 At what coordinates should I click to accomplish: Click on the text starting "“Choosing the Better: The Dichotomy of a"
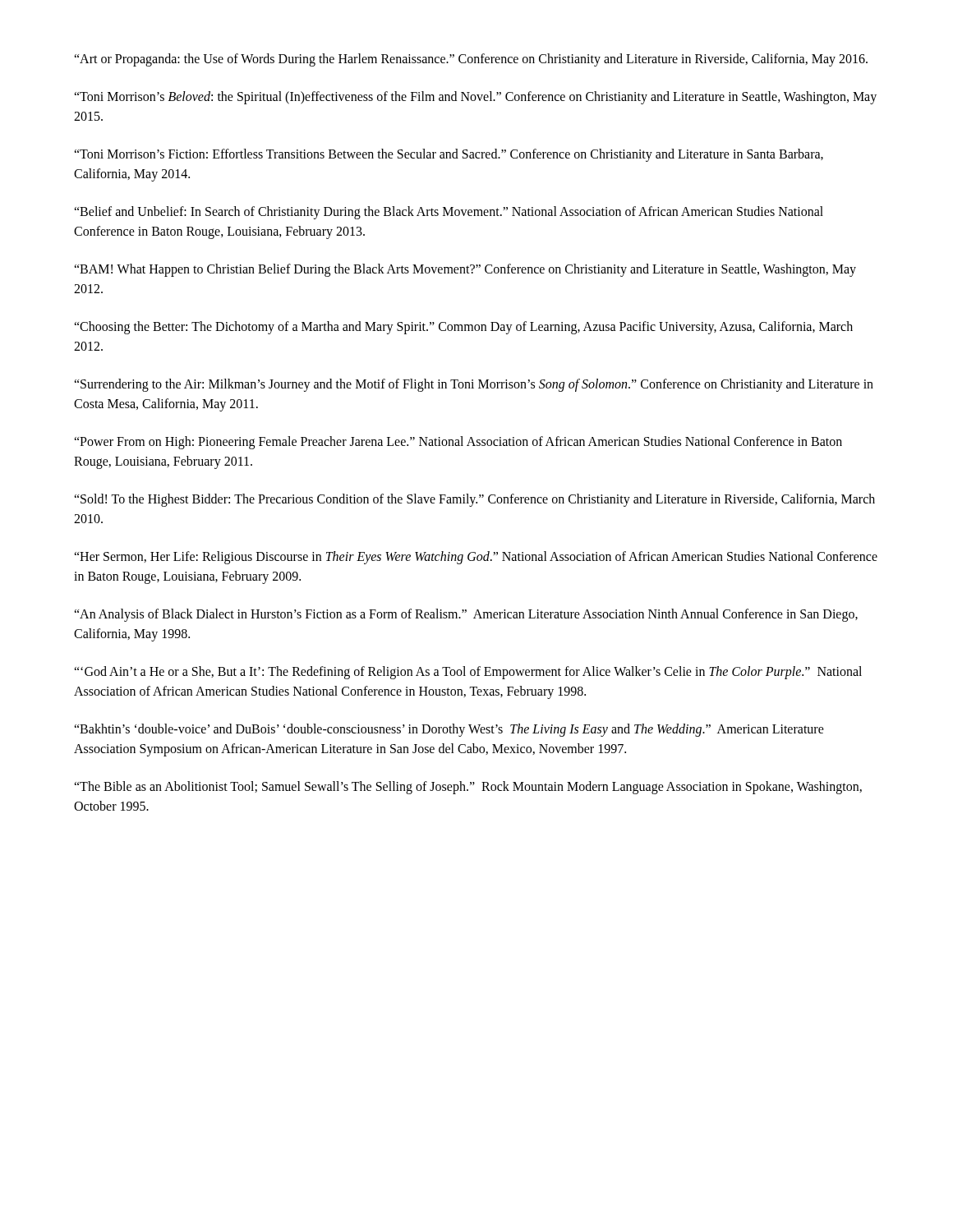[x=463, y=336]
